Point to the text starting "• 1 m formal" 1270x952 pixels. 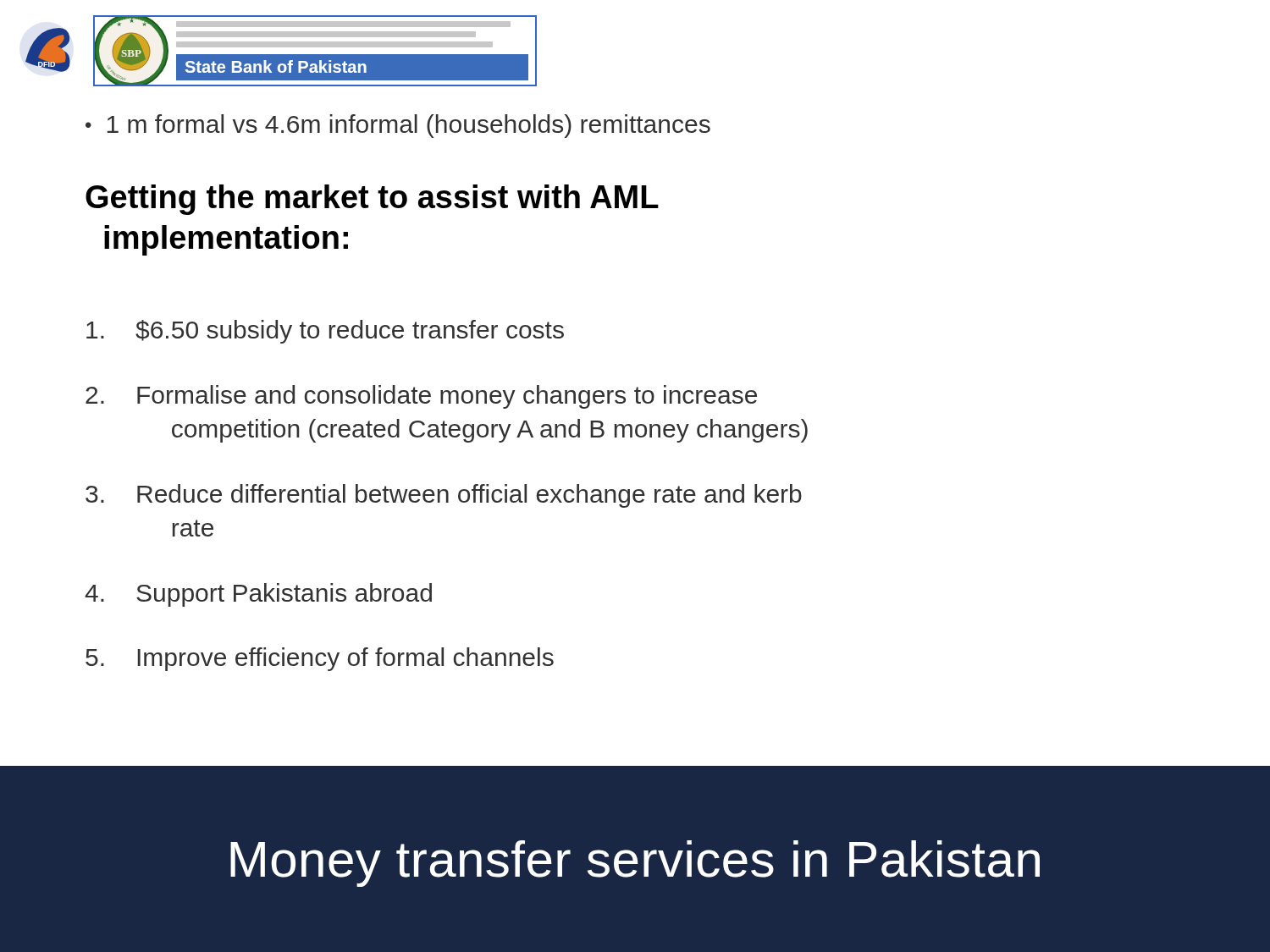[398, 124]
